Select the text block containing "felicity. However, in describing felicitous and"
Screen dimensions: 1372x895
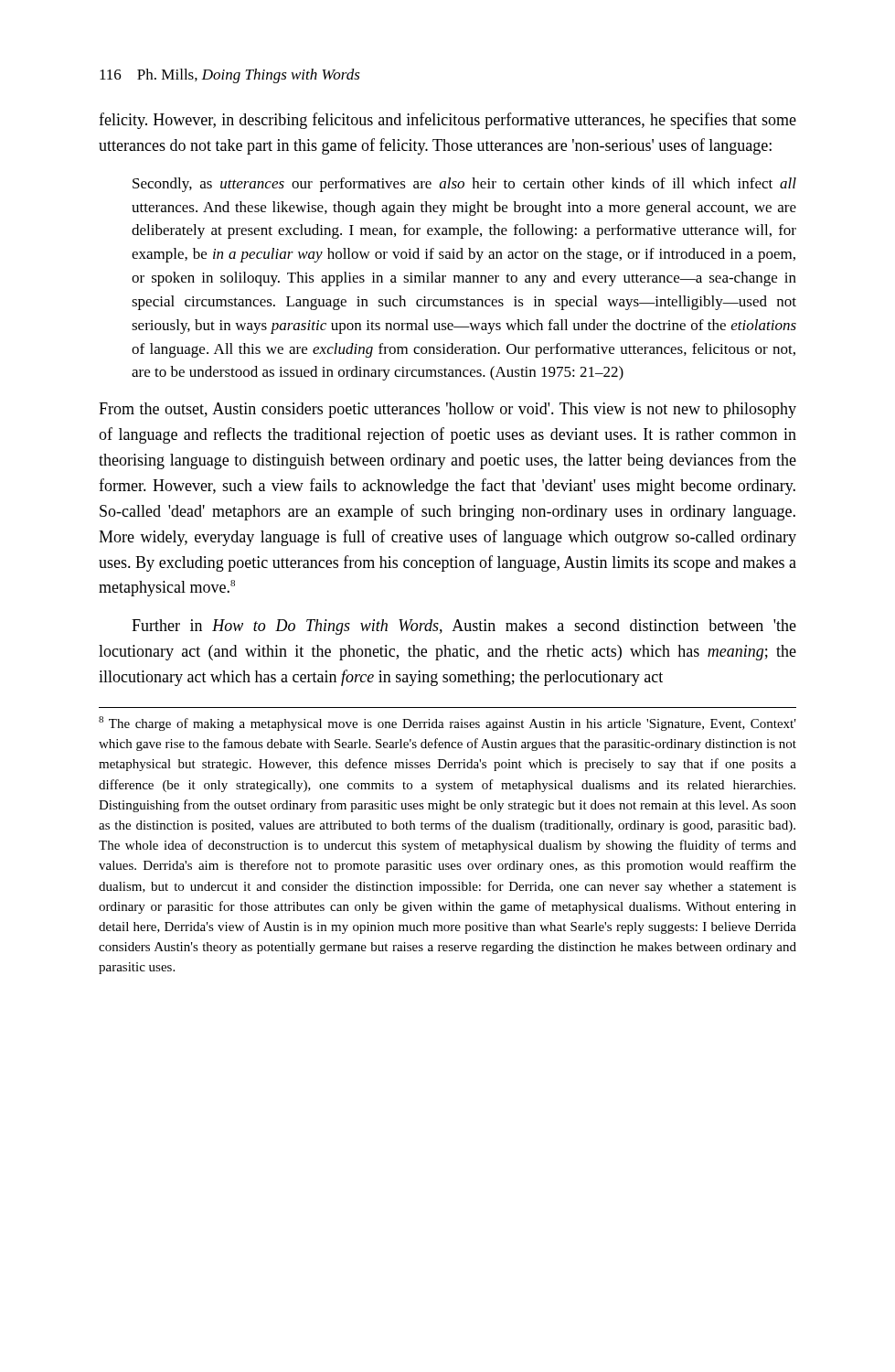coord(448,133)
